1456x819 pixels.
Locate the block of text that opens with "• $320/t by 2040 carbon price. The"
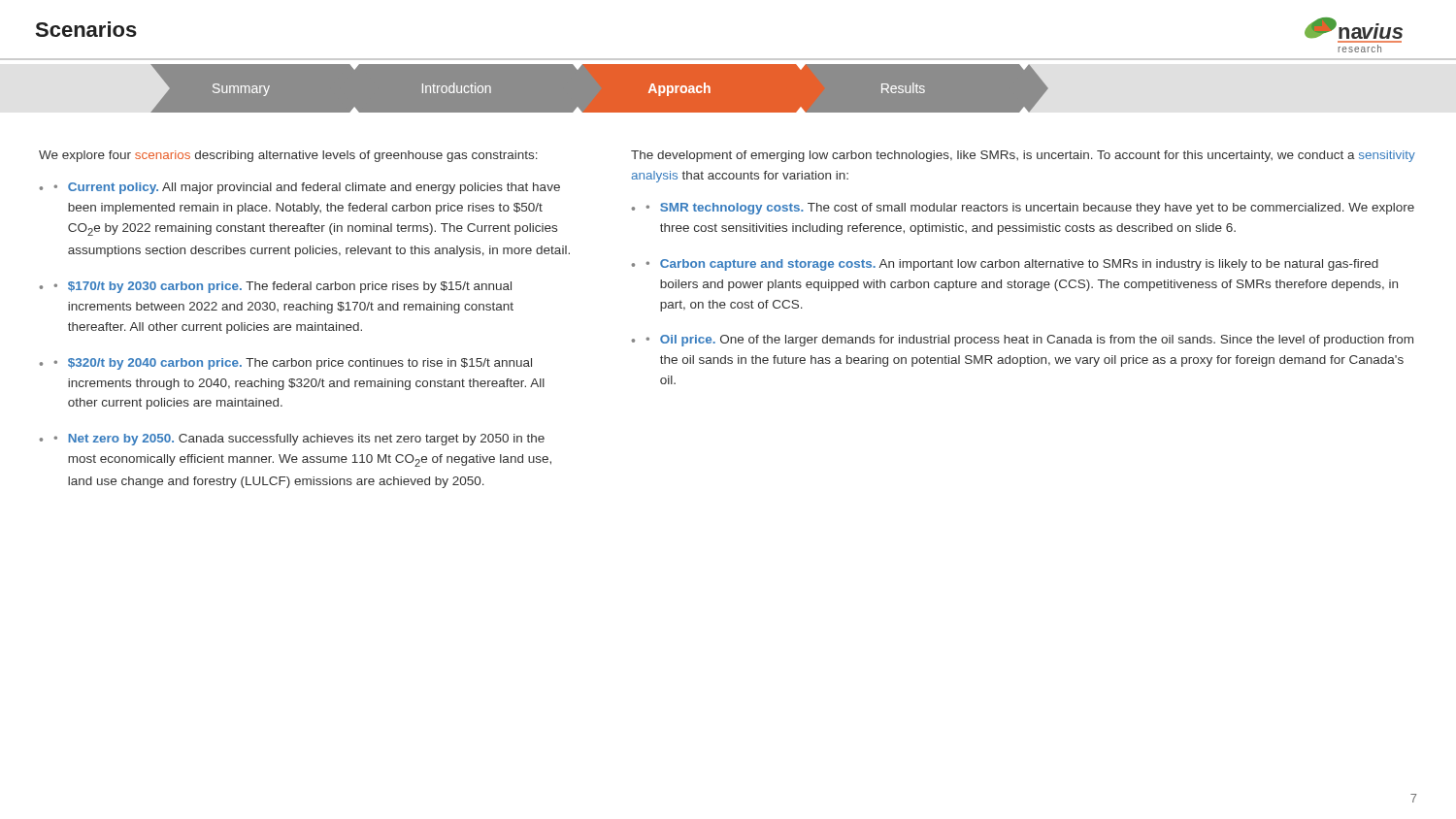(313, 383)
